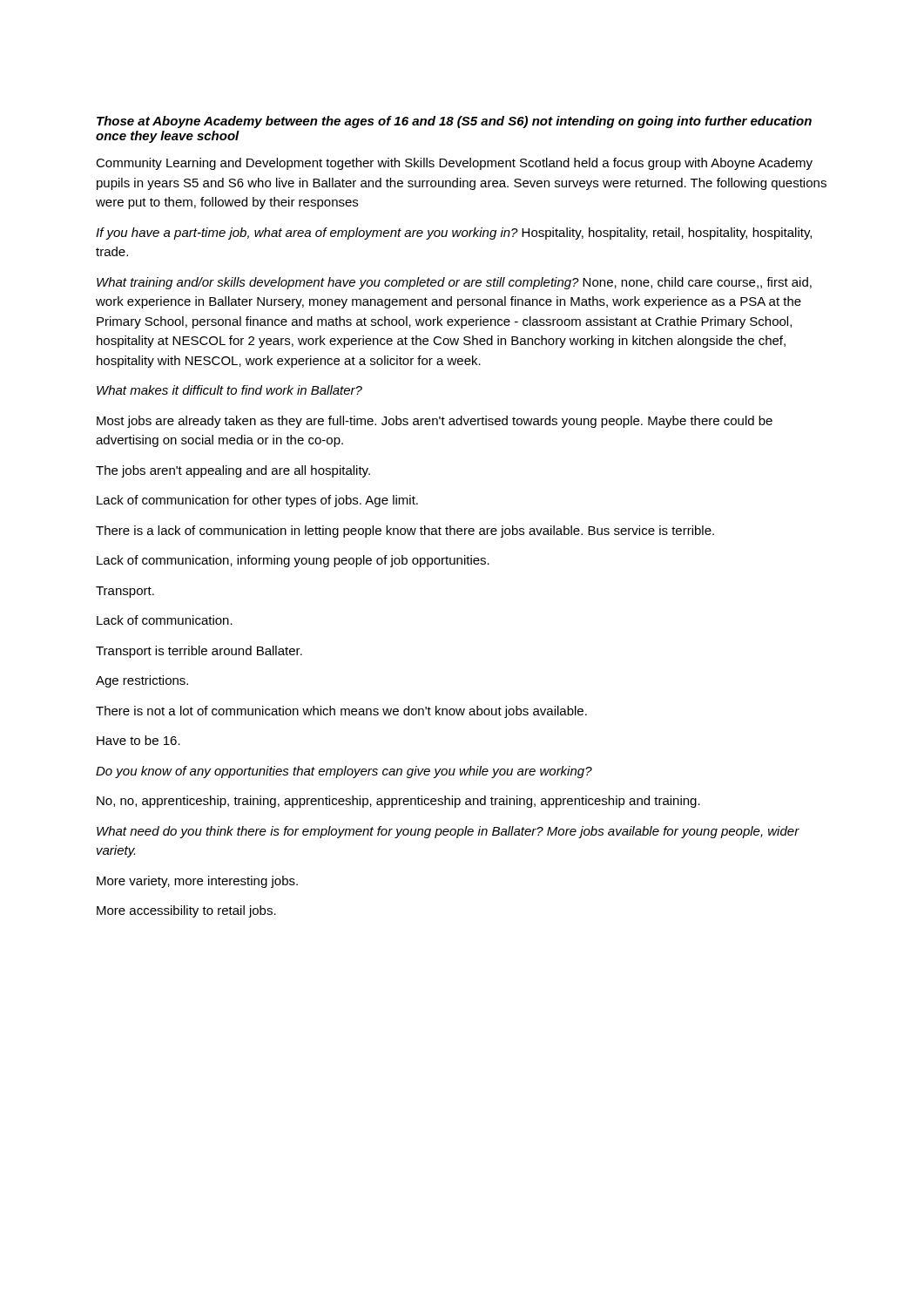Viewport: 924px width, 1307px height.
Task: Locate the section header that opens with "Those at Aboyne Academy between"
Action: point(454,128)
